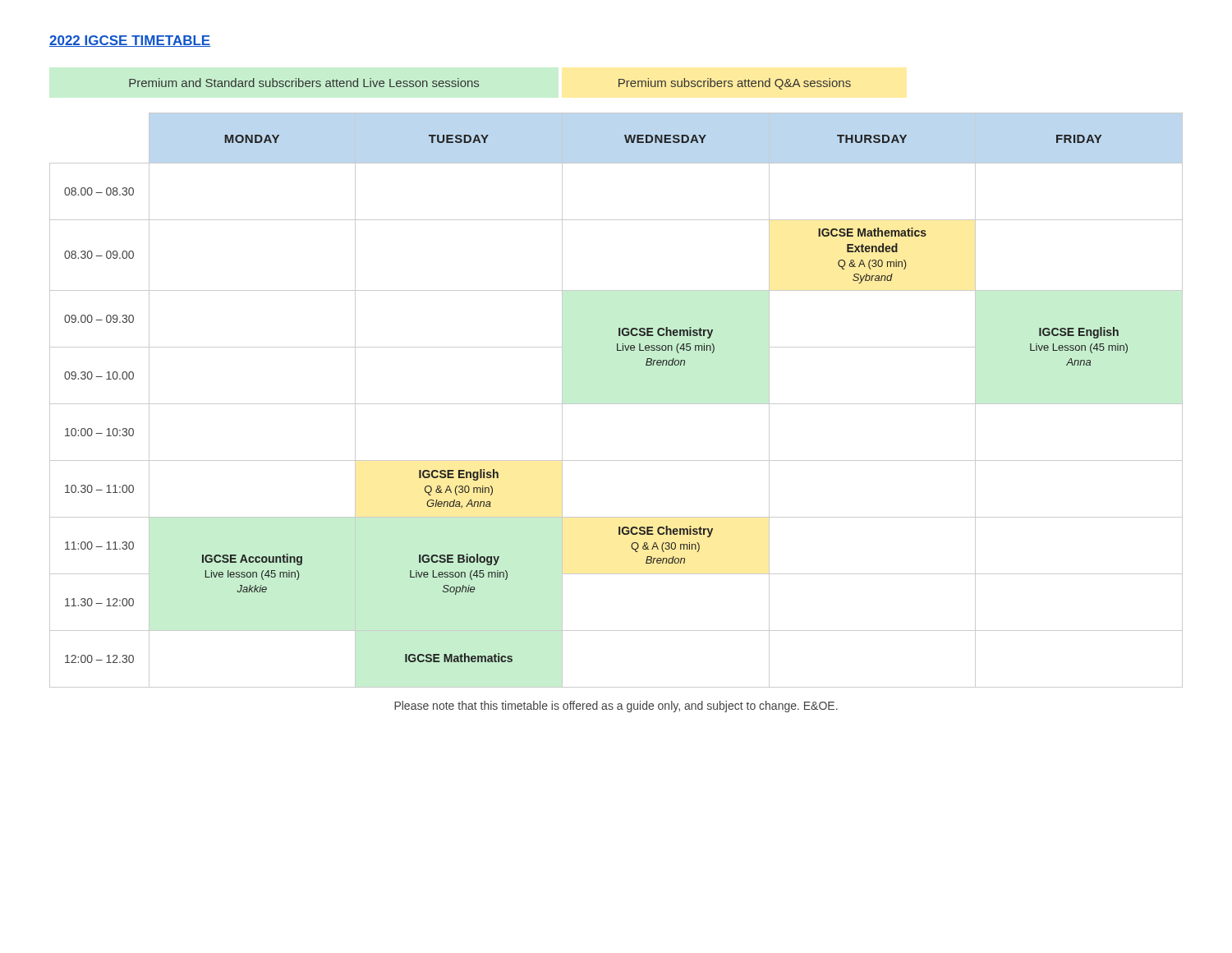Select the element starting "2022 IGCSE TIMETABLE"
Screen dimensions: 953x1232
click(130, 41)
